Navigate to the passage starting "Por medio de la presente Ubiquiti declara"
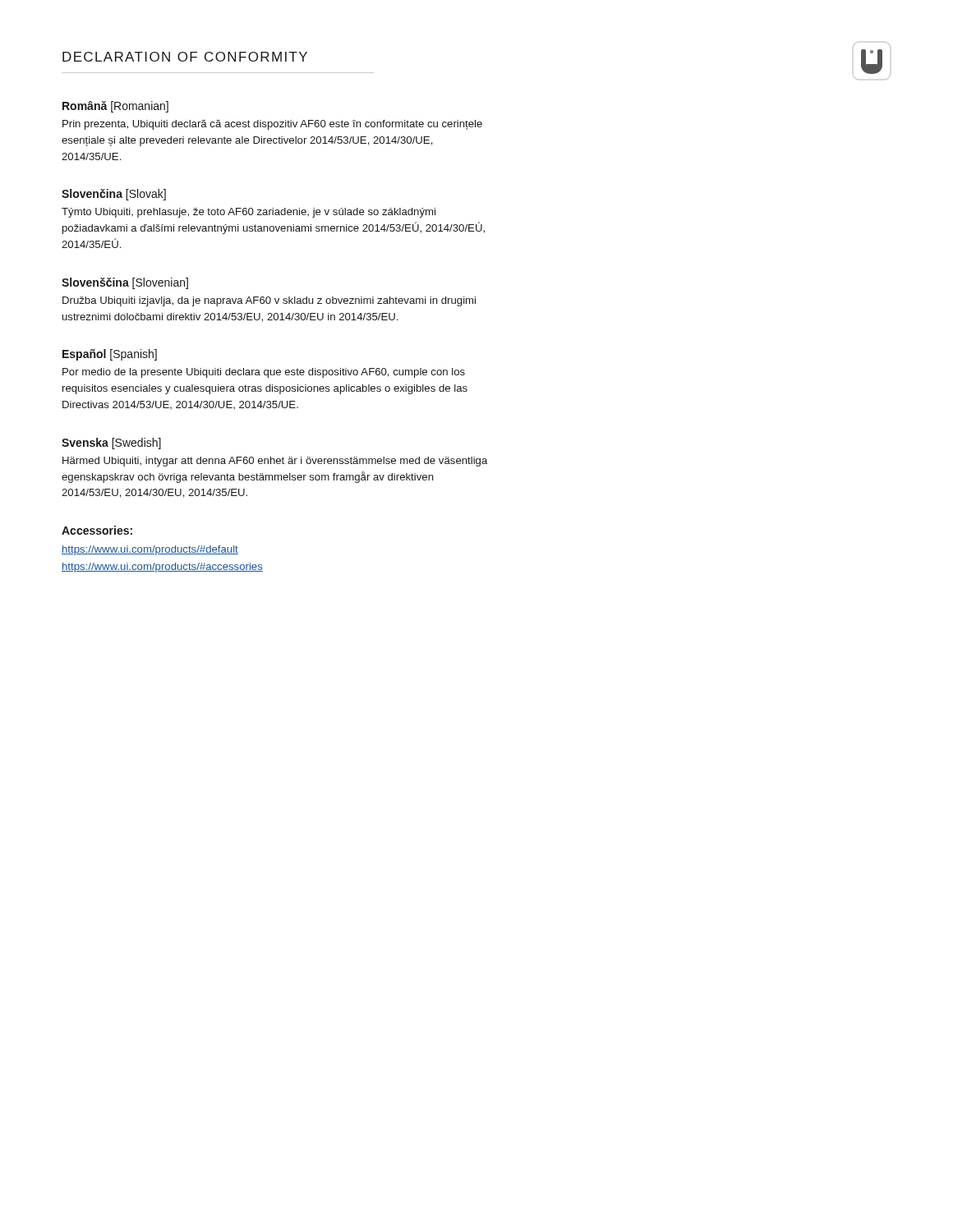The height and width of the screenshot is (1232, 953). (x=275, y=389)
